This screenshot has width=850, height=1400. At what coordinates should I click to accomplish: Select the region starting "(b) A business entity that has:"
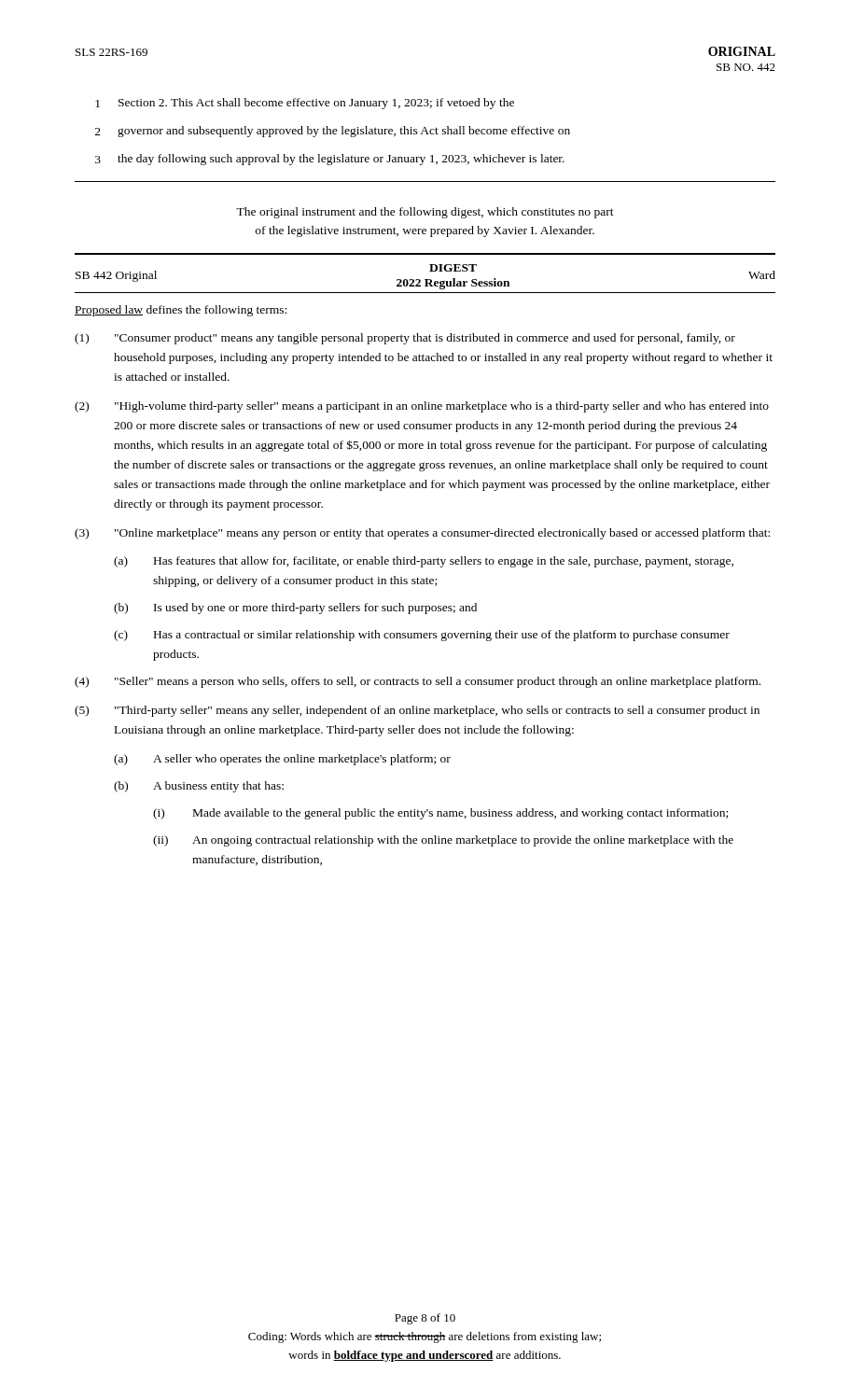[x=199, y=787]
